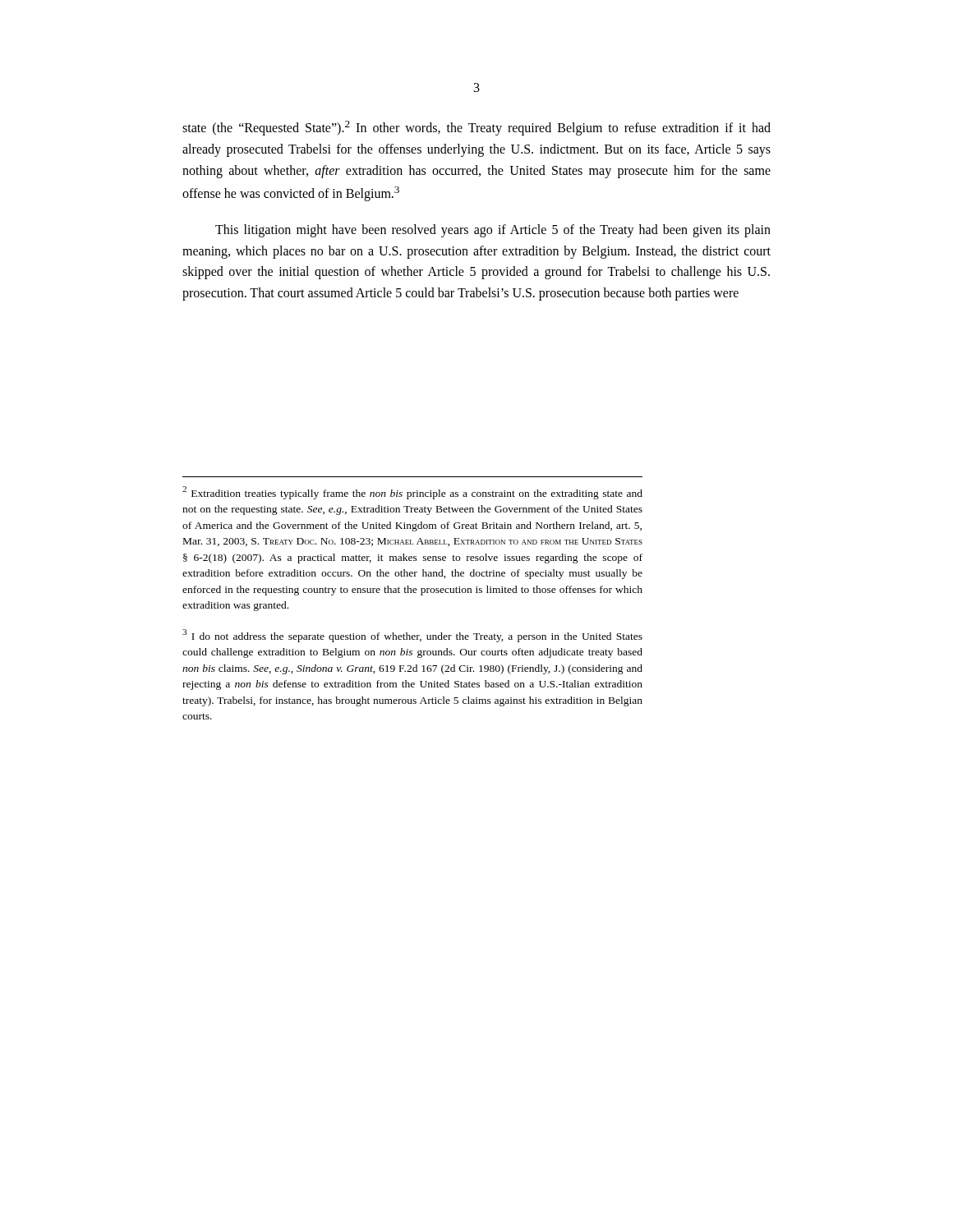This screenshot has height=1232, width=953.
Task: Locate the passage starting "2 Extradition treaties typically frame the non bis"
Action: tap(412, 548)
